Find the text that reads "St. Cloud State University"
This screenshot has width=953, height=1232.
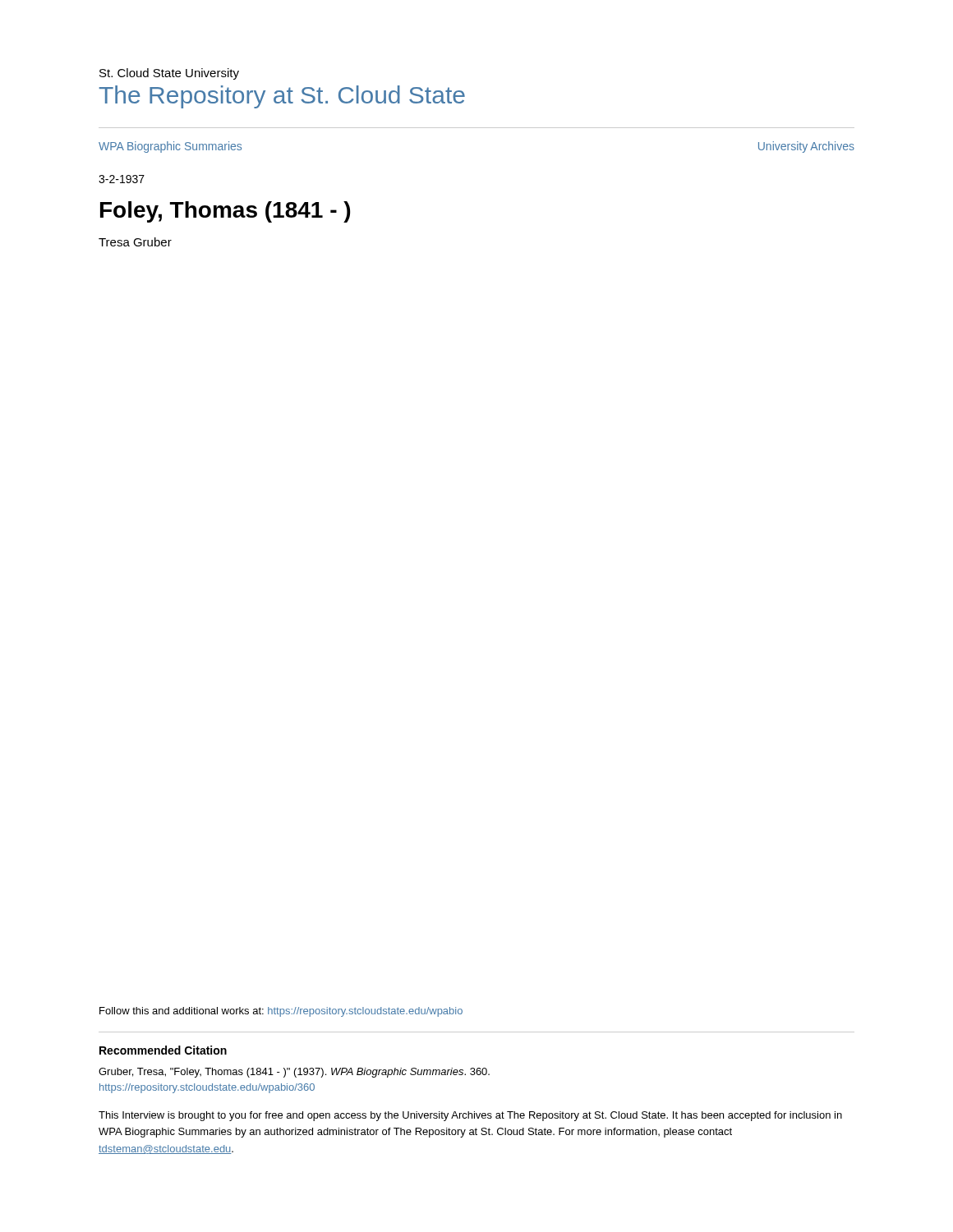pyautogui.click(x=169, y=73)
